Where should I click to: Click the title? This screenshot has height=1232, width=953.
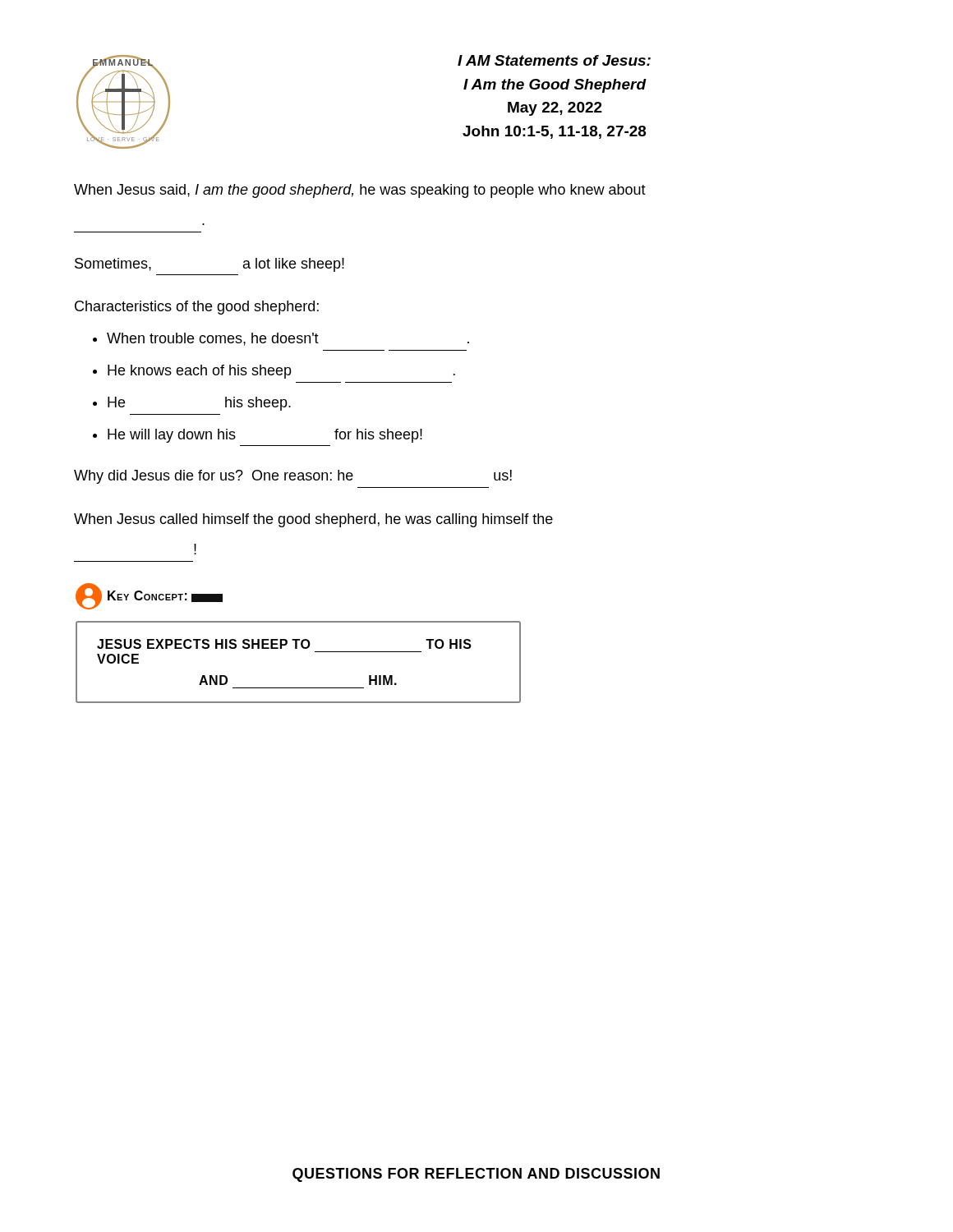[555, 96]
